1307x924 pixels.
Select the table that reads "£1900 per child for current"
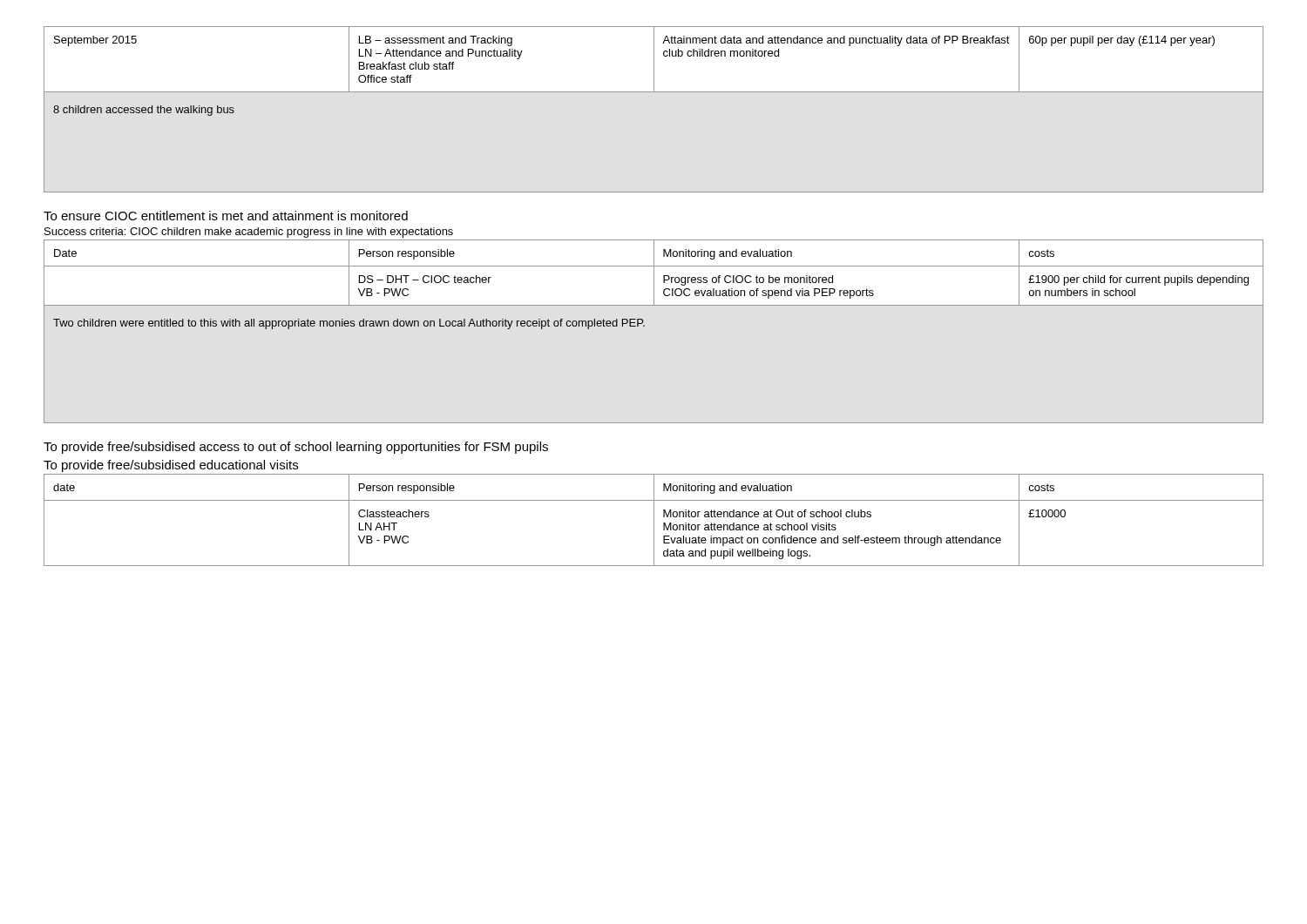click(654, 331)
